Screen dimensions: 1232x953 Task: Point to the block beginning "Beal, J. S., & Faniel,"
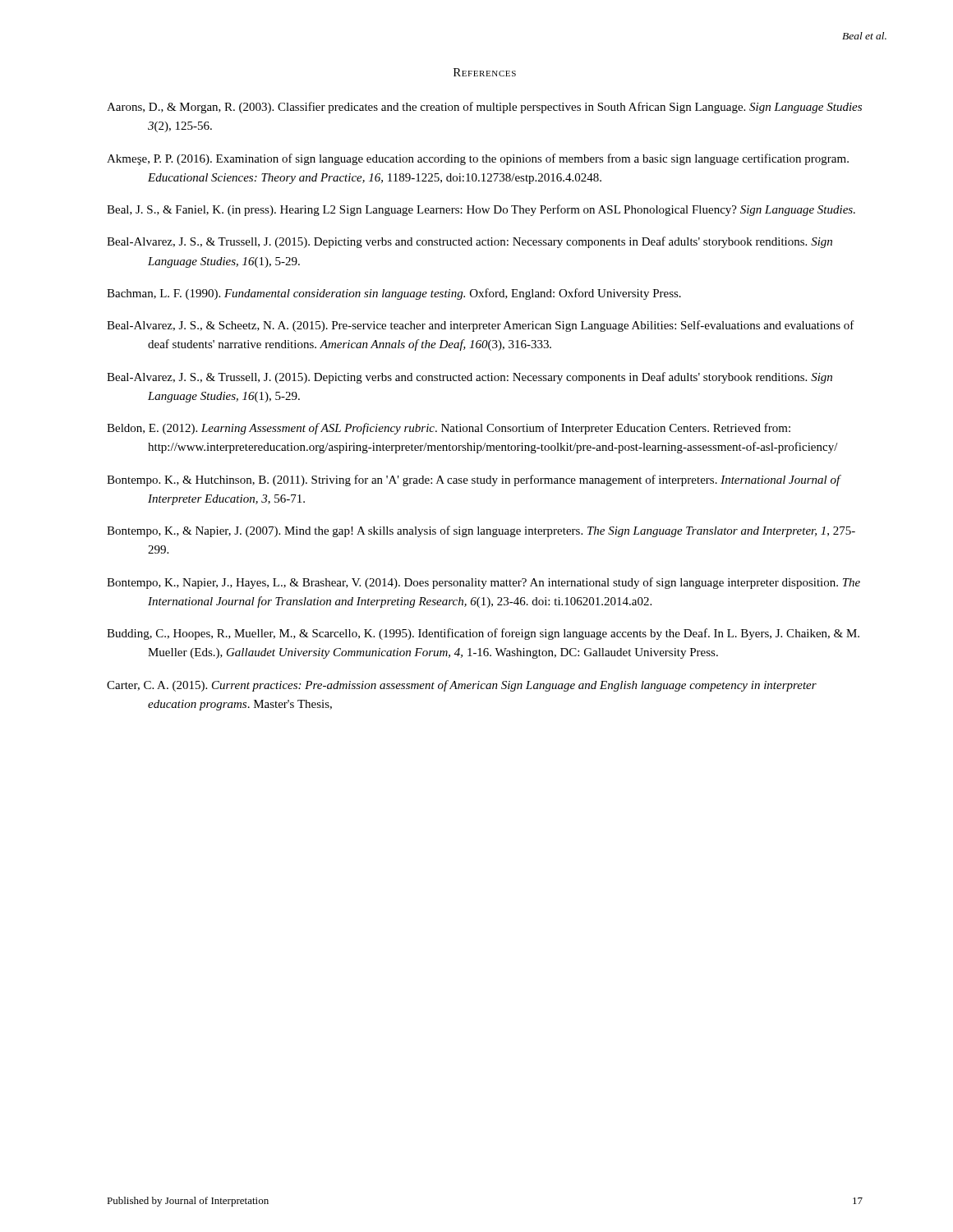point(481,209)
